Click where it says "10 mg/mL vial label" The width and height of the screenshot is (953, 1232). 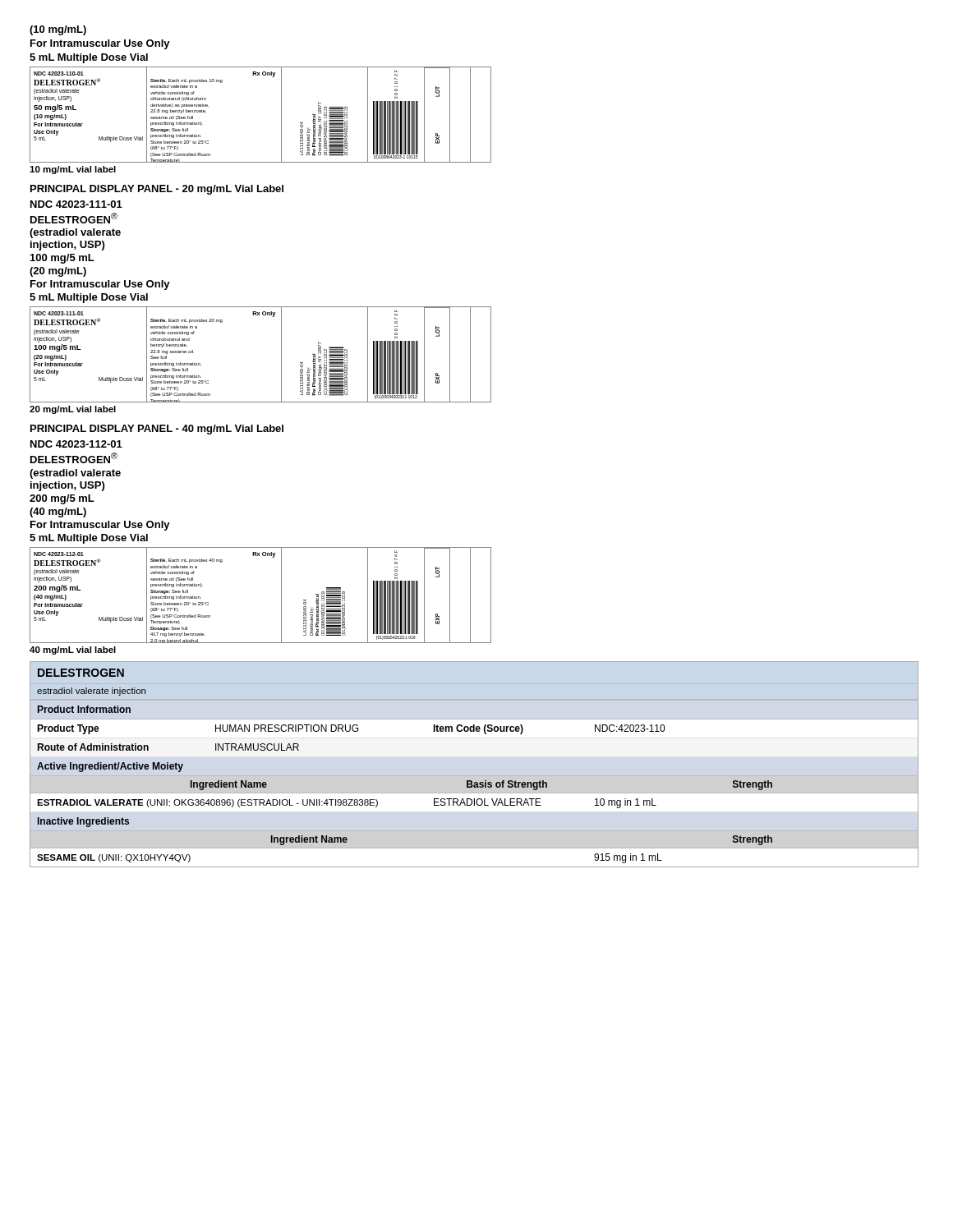(73, 169)
